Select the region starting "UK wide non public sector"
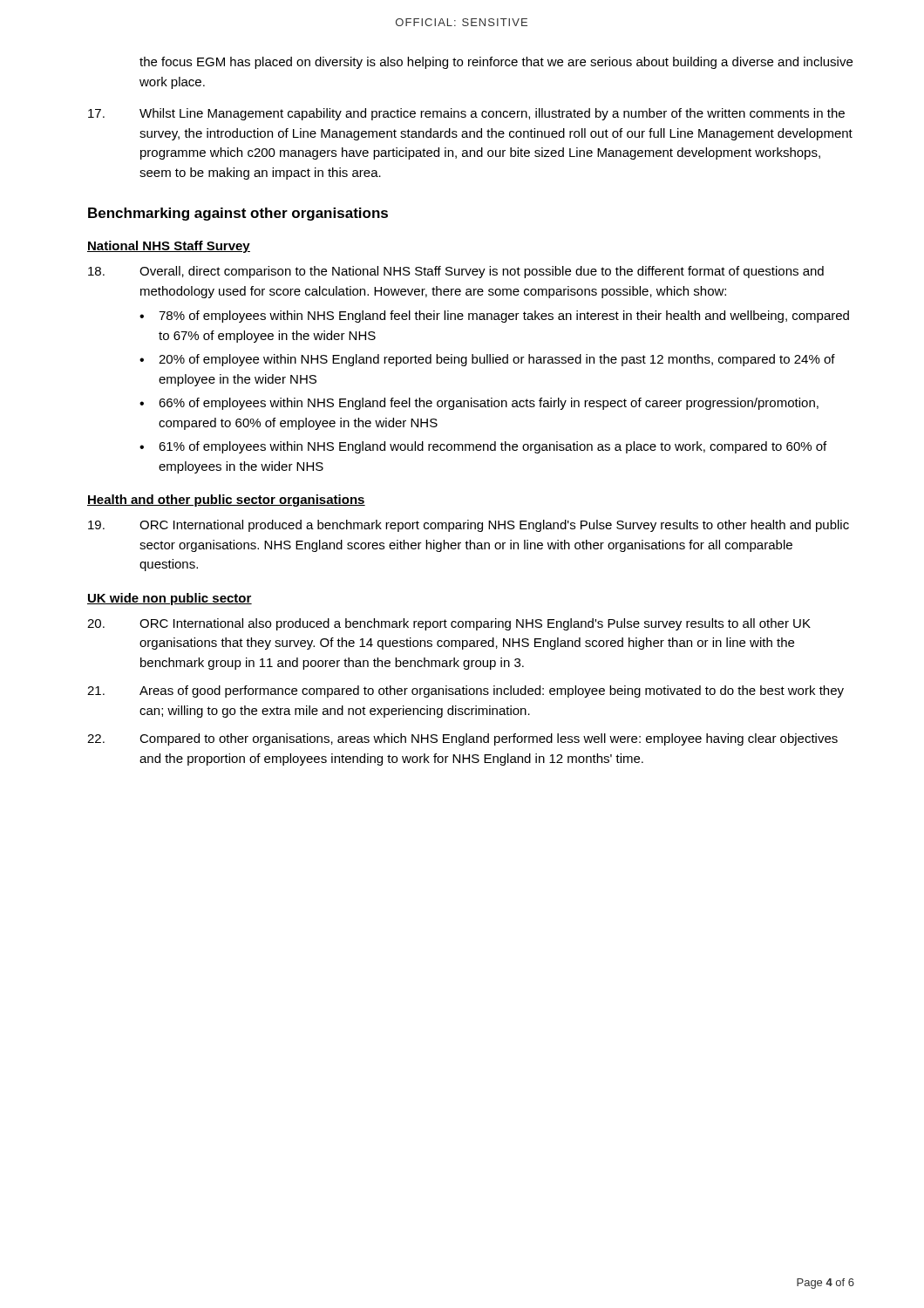924x1308 pixels. coord(169,597)
